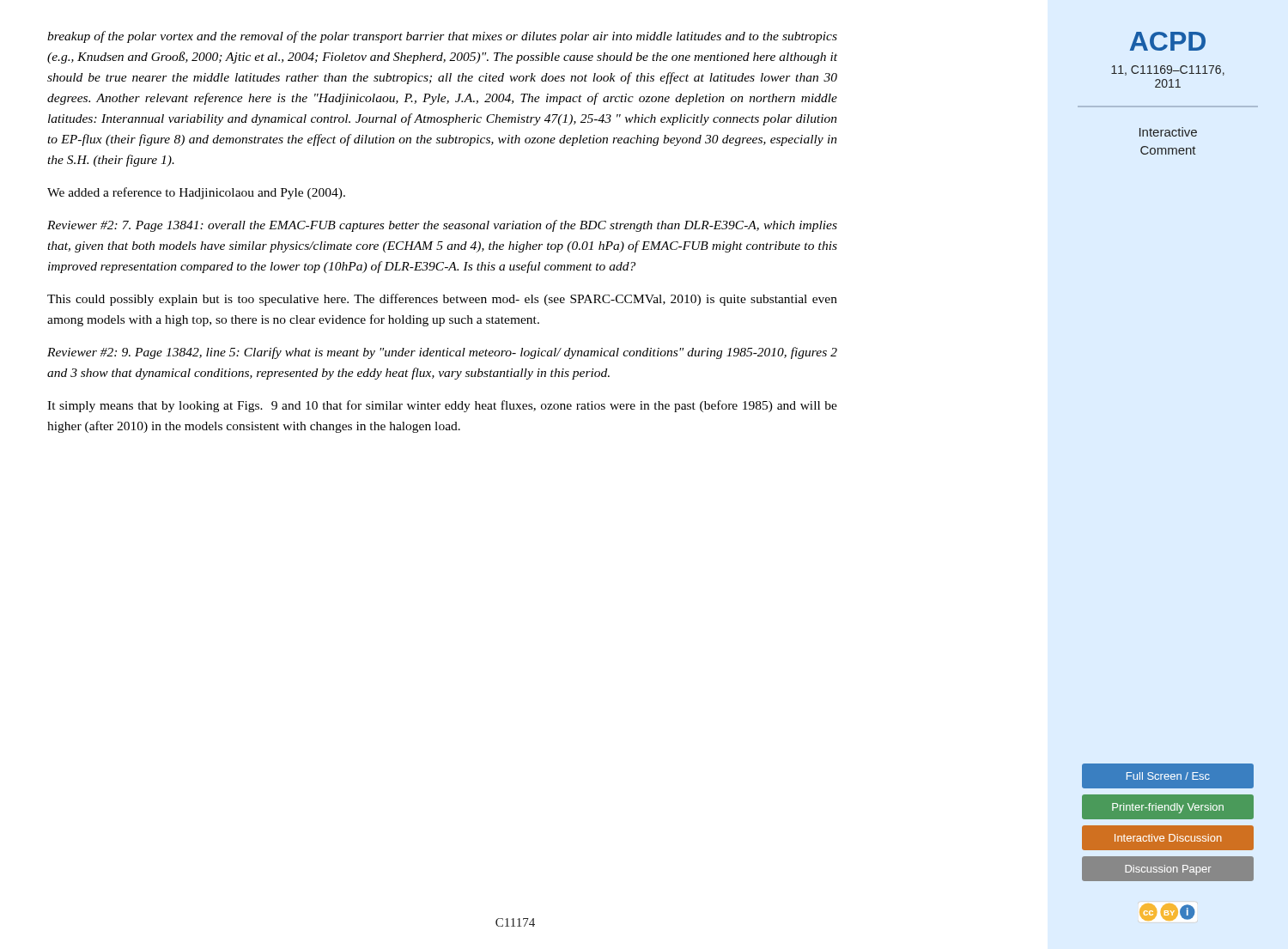Navigate to the text block starting "Full Screen / Esc"
Viewport: 1288px width, 949px height.
pos(1168,776)
